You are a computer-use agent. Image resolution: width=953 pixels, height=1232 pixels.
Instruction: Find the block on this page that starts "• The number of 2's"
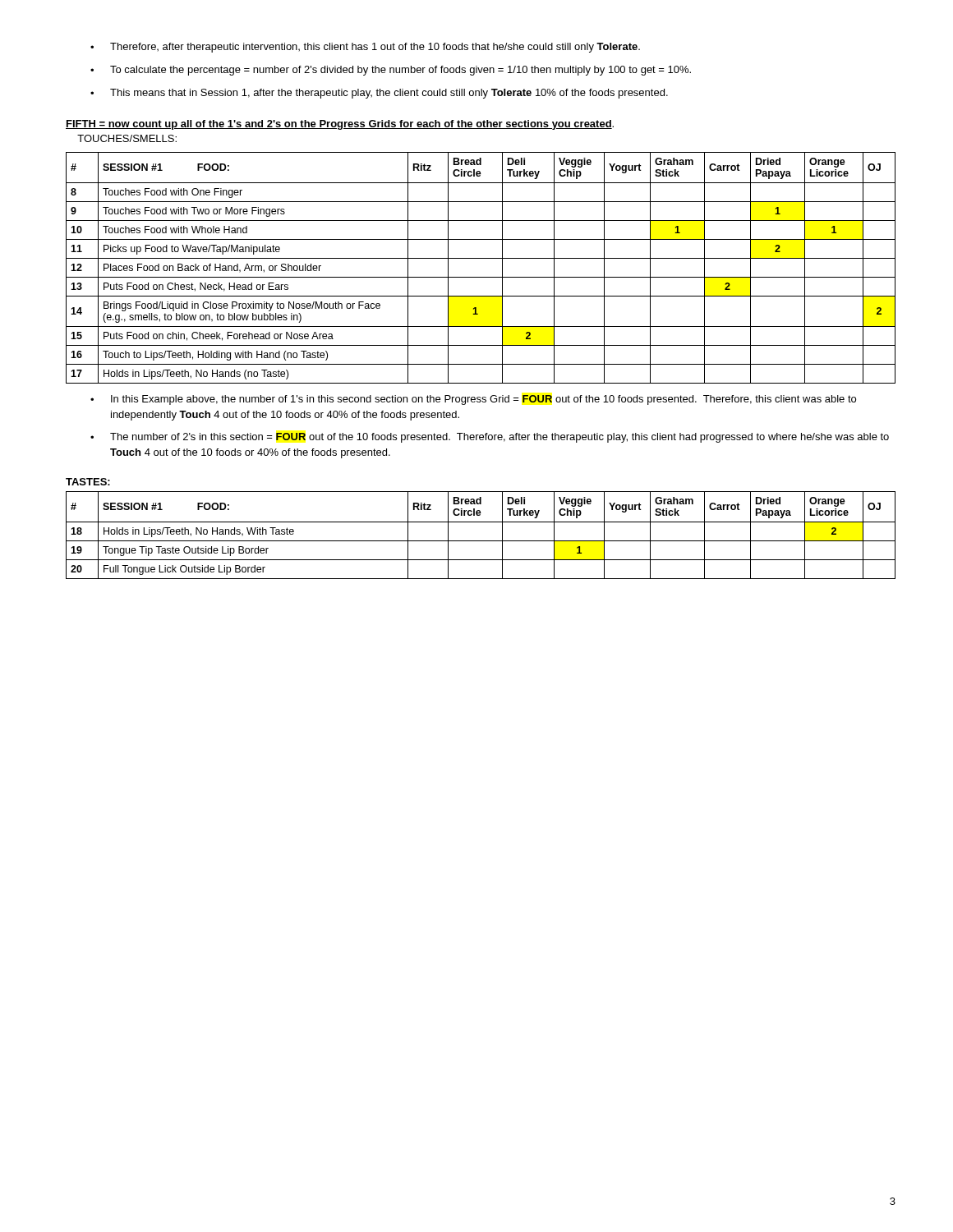[x=493, y=445]
